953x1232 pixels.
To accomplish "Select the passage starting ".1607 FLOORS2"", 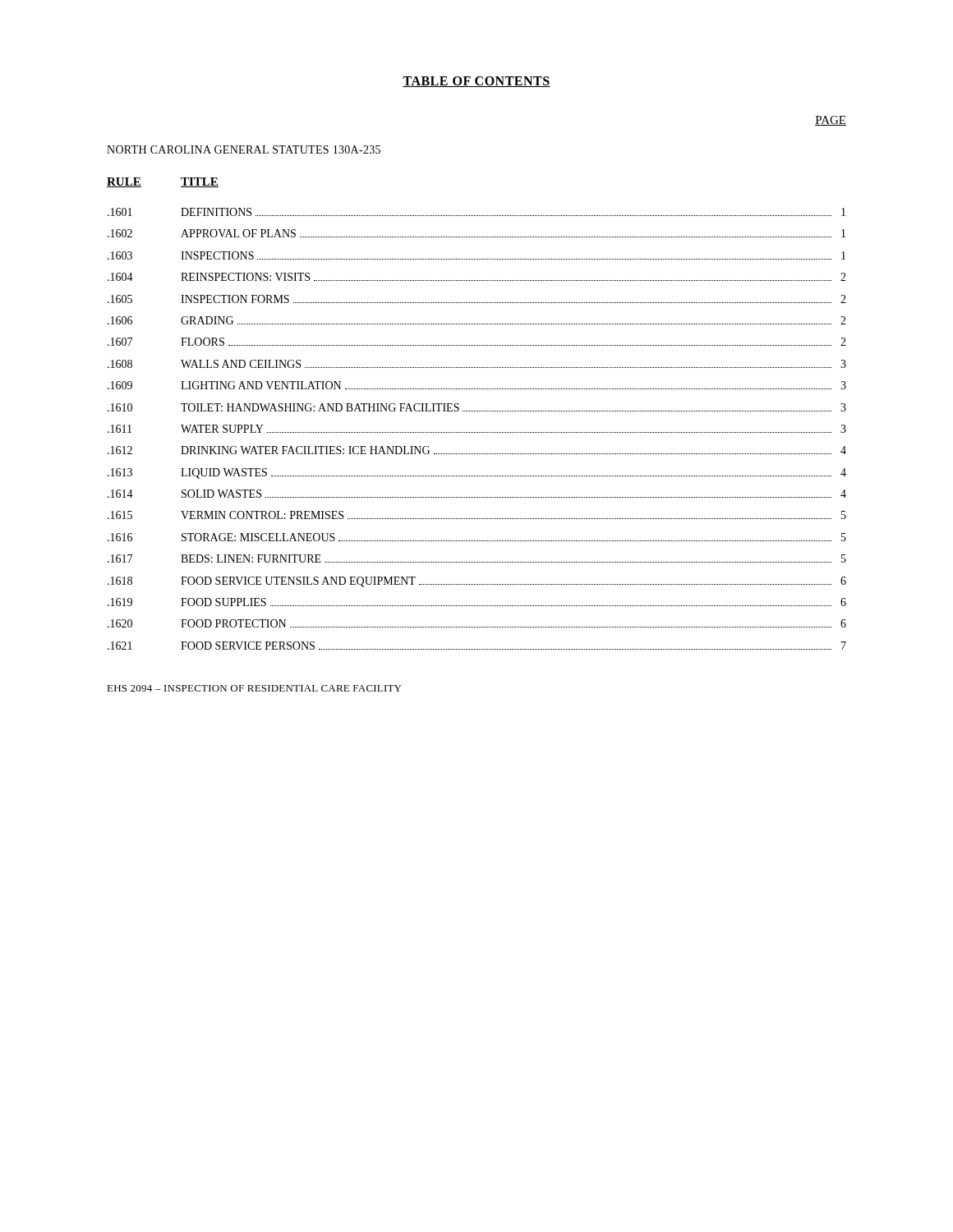I will pyautogui.click(x=476, y=343).
